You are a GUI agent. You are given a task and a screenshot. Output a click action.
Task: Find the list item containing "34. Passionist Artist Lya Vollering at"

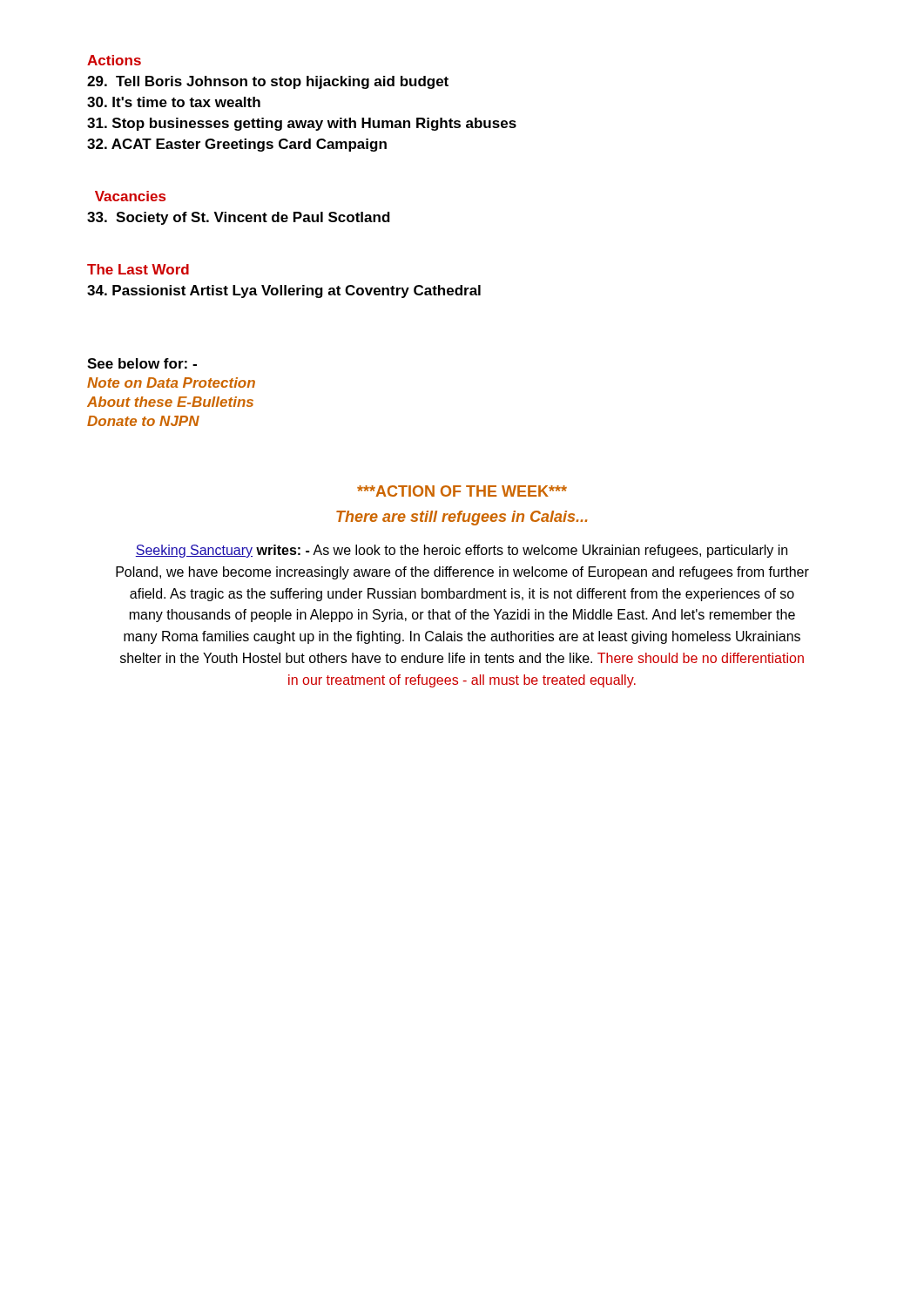(x=284, y=291)
